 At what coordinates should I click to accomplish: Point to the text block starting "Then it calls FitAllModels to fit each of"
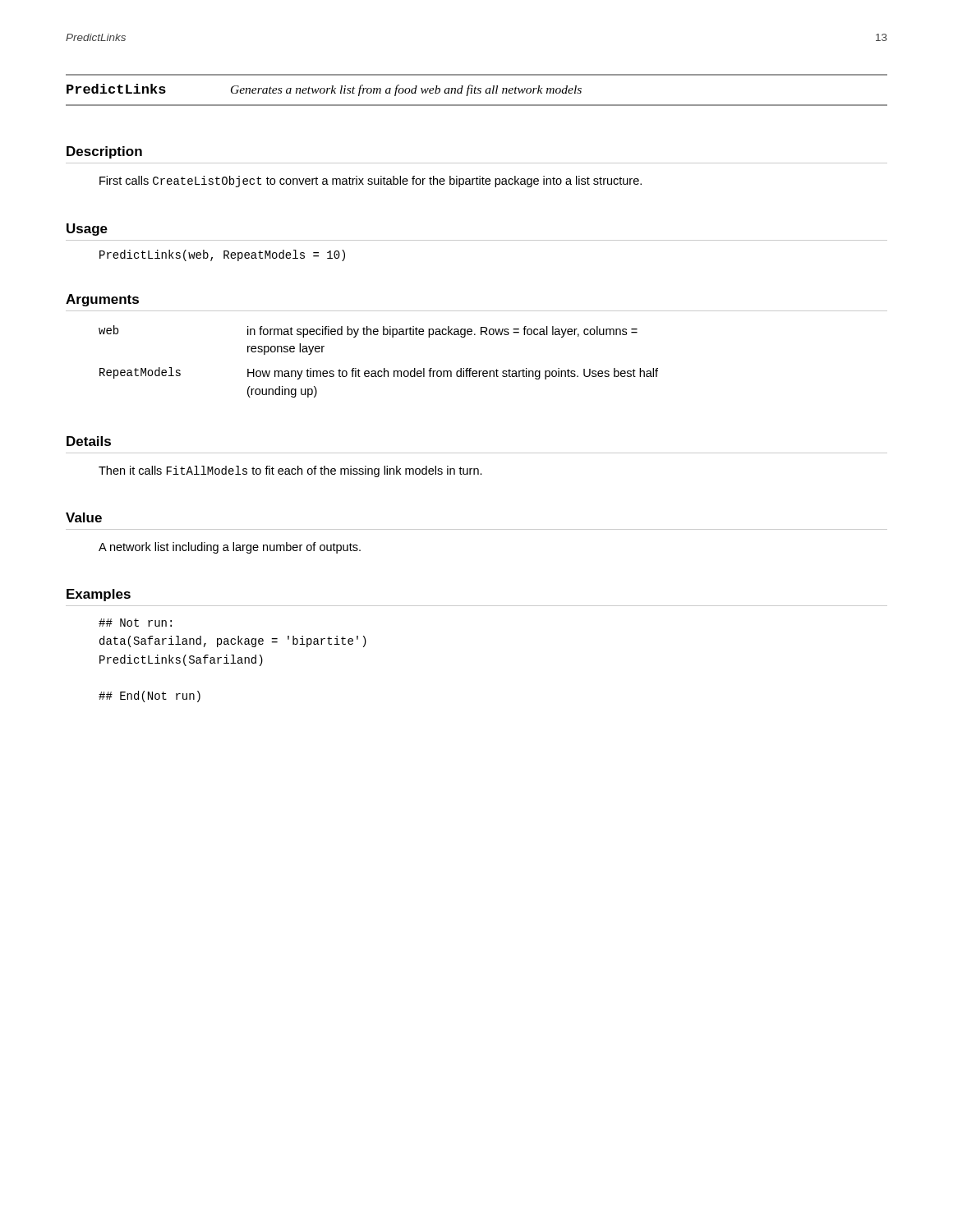pyautogui.click(x=291, y=471)
